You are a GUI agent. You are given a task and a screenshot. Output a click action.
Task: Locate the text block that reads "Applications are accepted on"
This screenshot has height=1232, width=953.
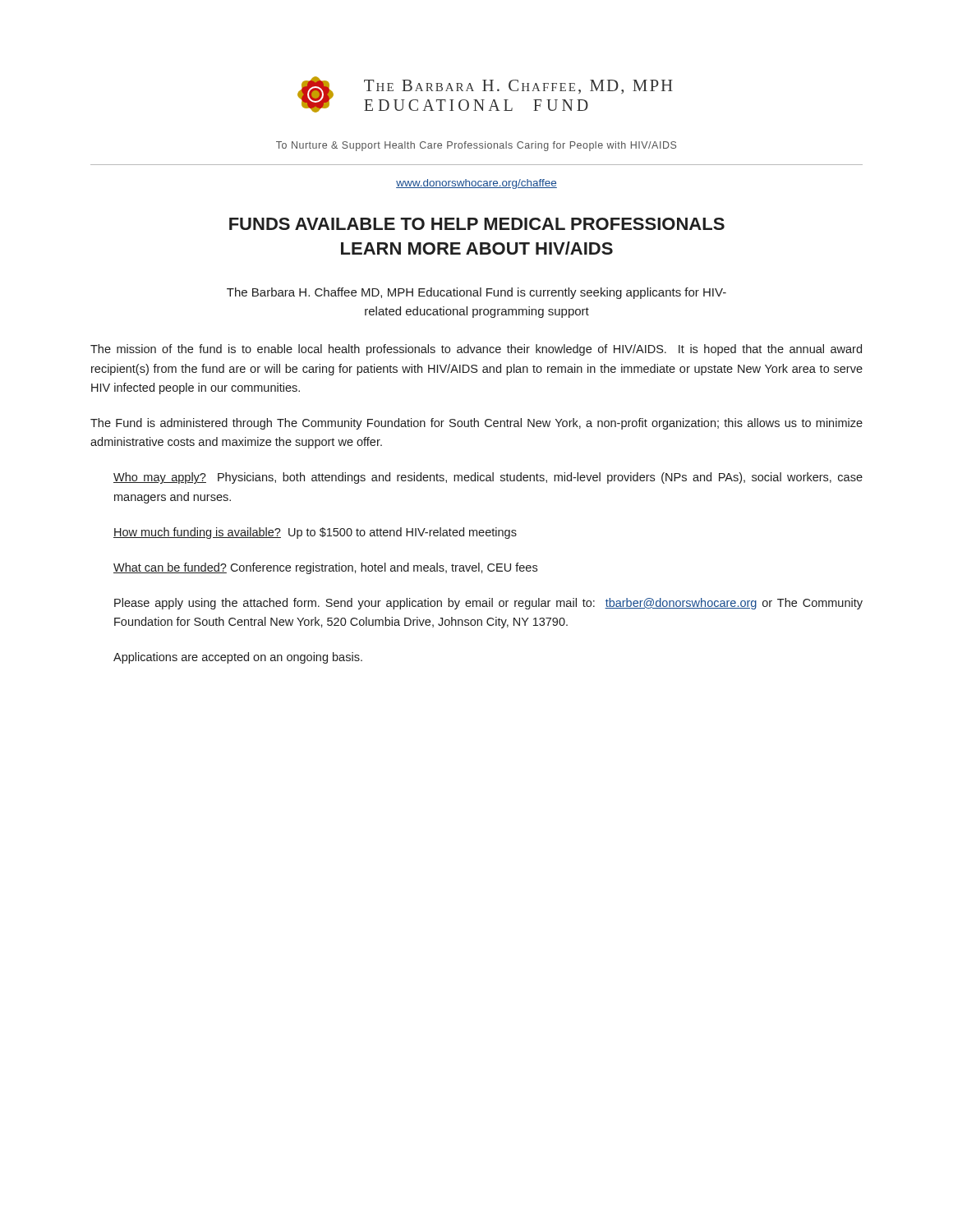point(238,657)
